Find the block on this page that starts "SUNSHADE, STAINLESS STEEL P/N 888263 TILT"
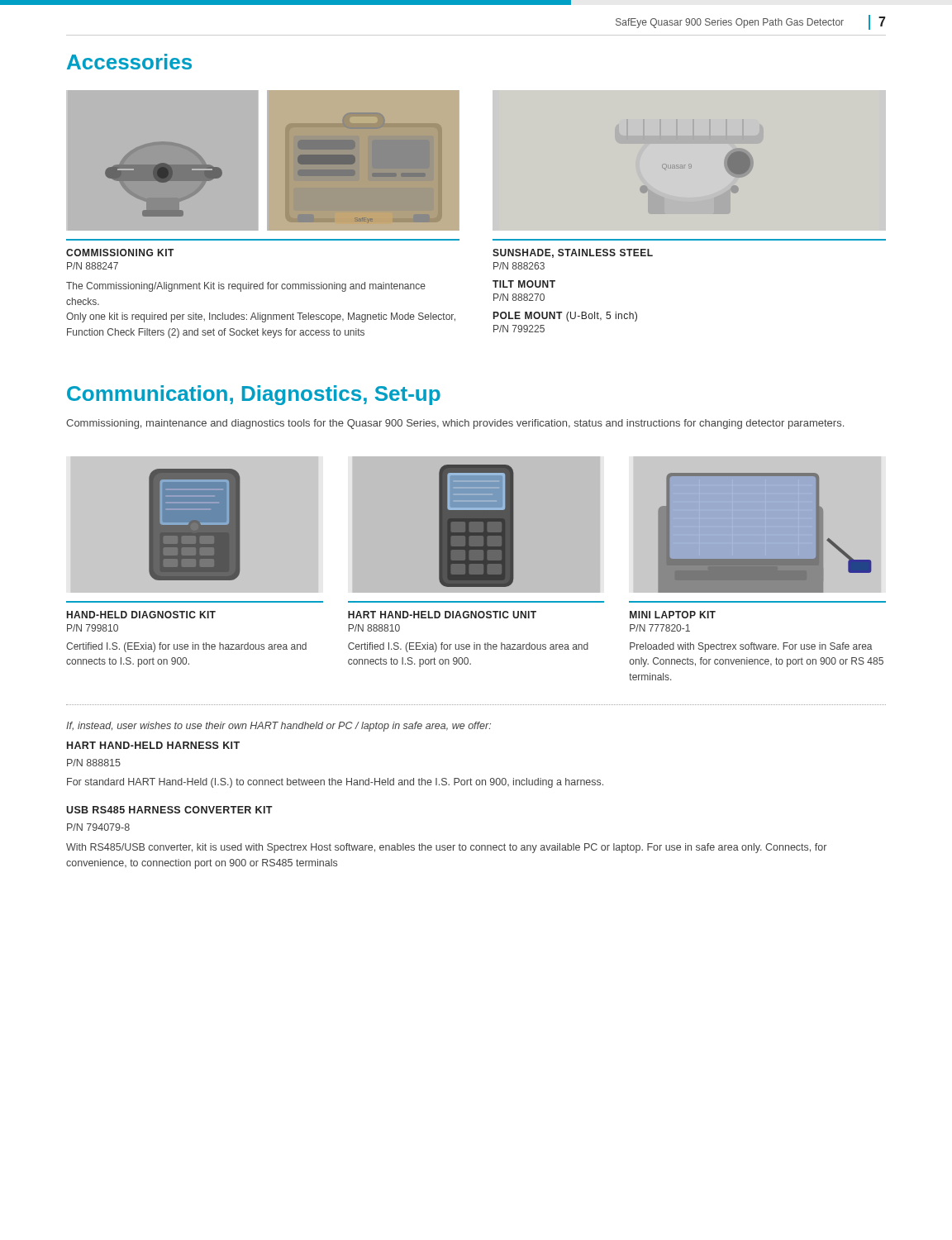Image resolution: width=952 pixels, height=1240 pixels. [573, 253]
